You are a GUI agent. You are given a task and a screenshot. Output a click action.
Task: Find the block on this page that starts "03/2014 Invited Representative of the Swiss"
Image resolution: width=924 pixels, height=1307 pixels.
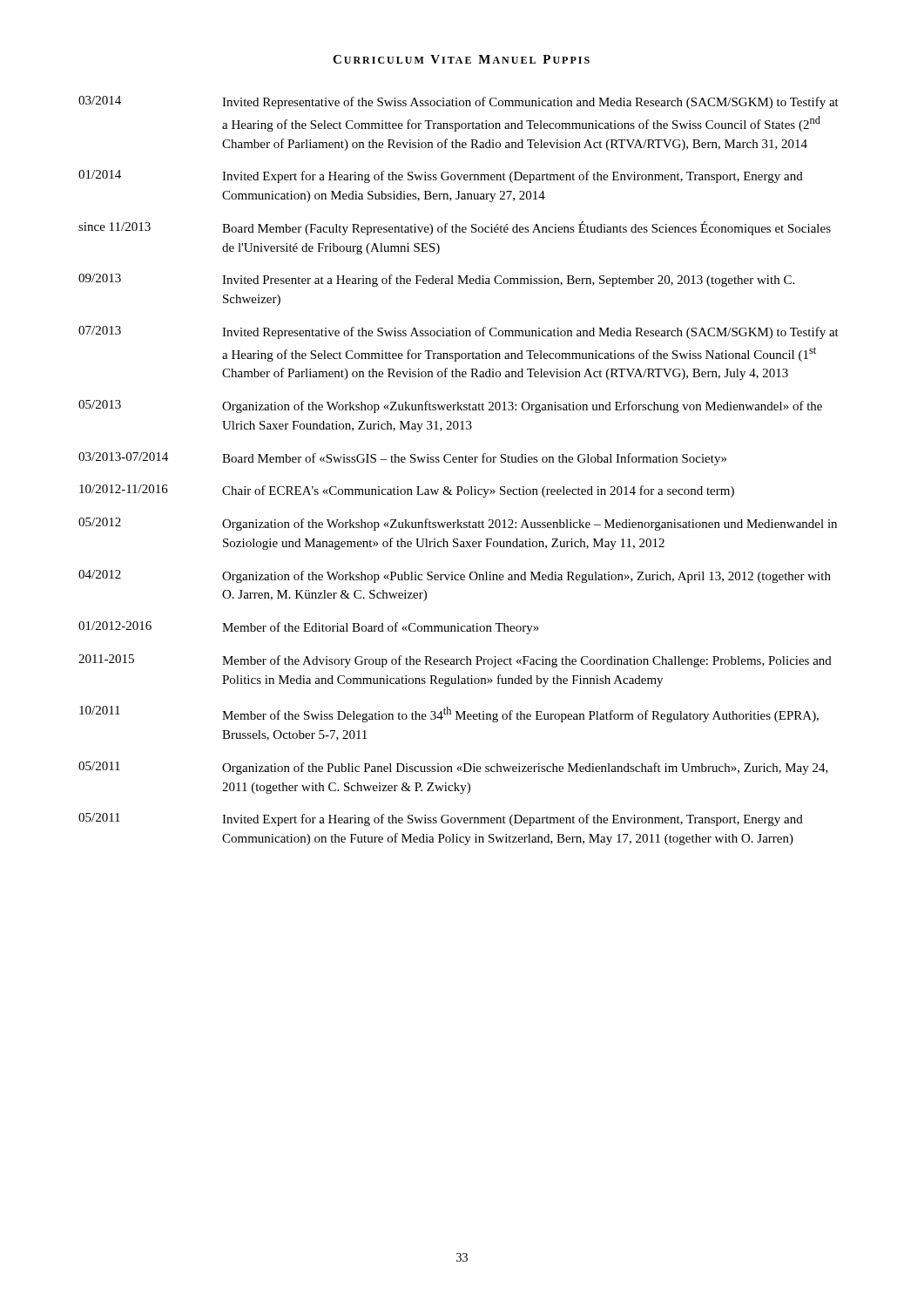click(x=462, y=123)
